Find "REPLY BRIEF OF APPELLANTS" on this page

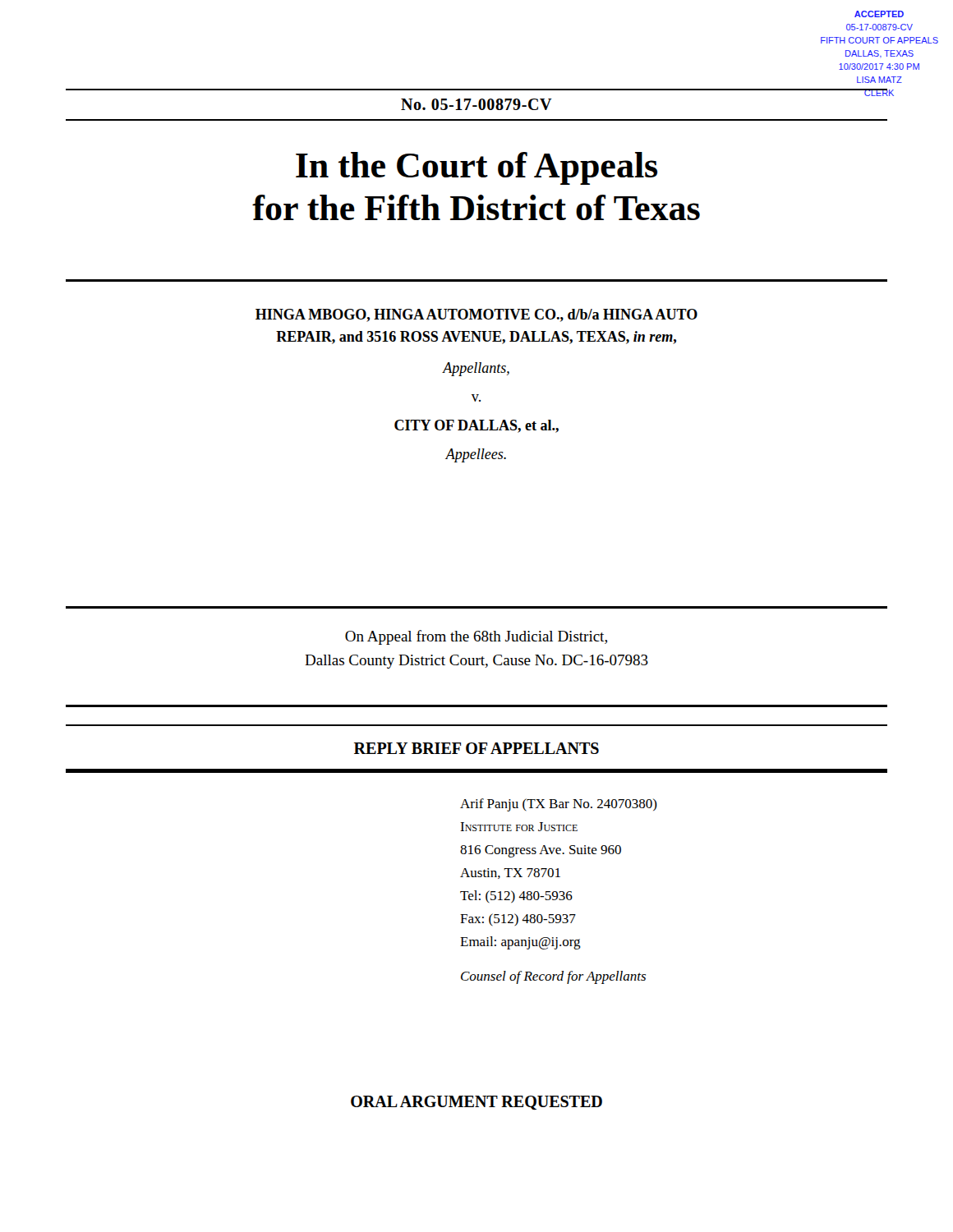click(476, 748)
